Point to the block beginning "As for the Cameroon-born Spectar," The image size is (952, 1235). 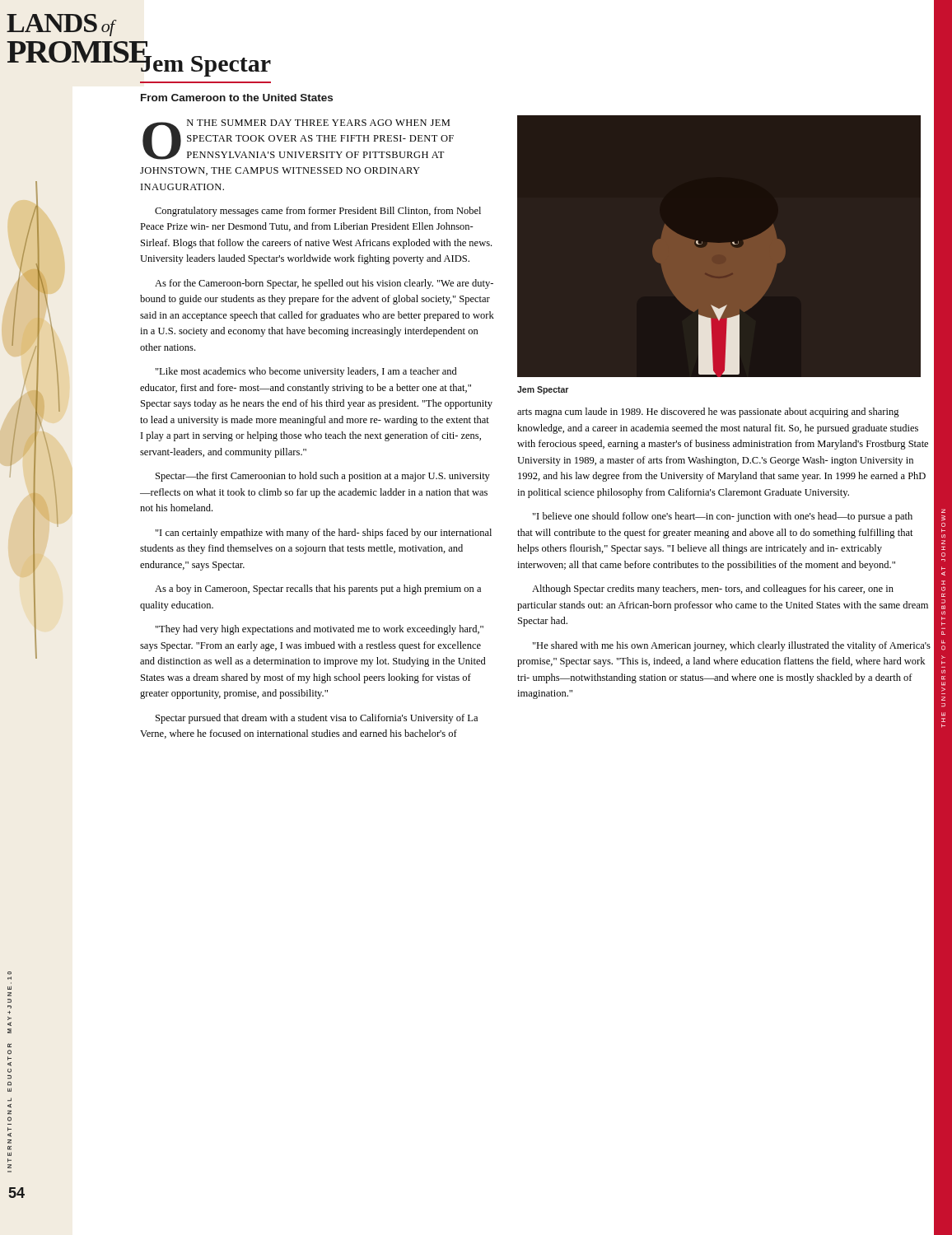click(317, 315)
